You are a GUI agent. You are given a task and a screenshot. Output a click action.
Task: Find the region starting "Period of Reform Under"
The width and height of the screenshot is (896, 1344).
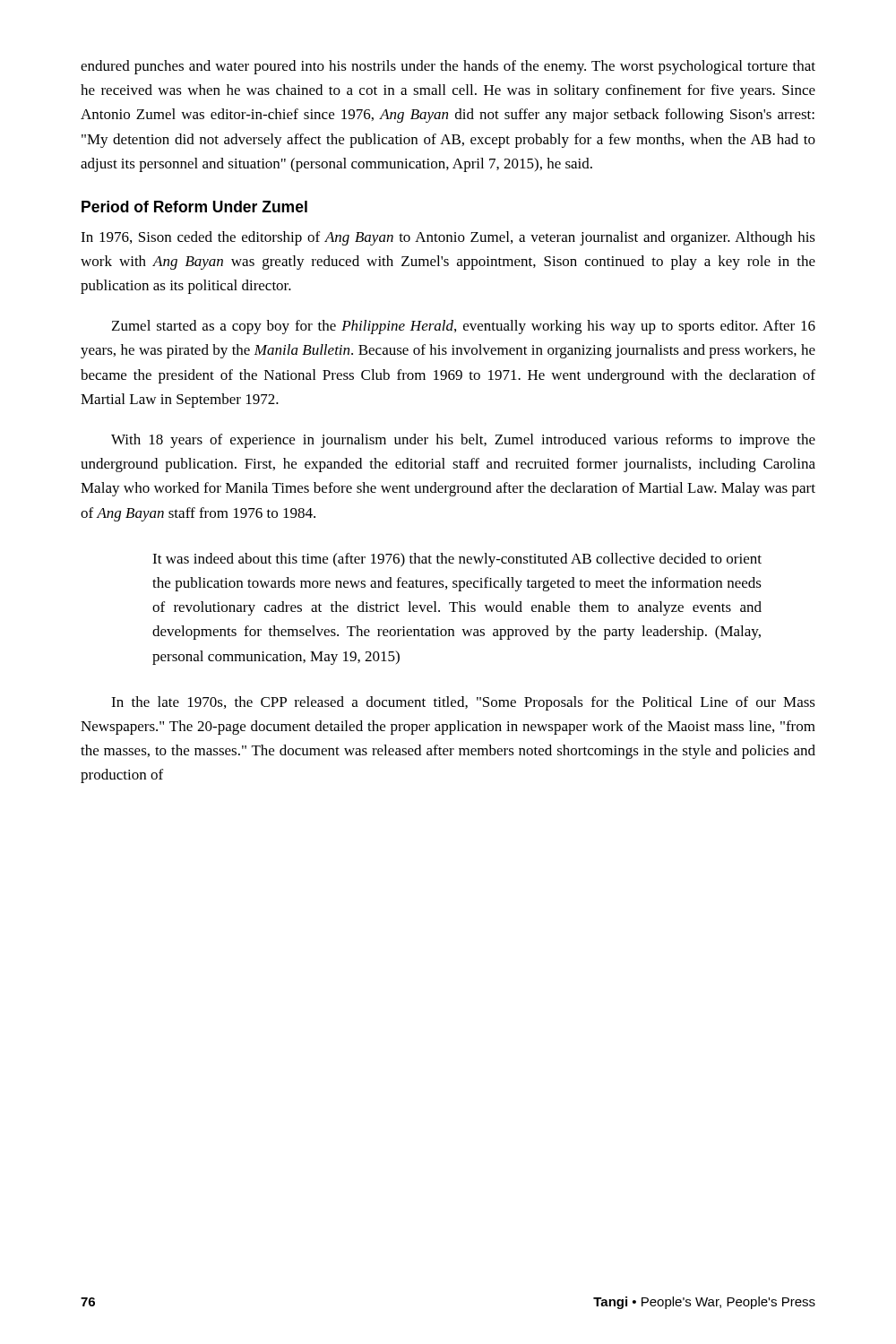click(194, 207)
